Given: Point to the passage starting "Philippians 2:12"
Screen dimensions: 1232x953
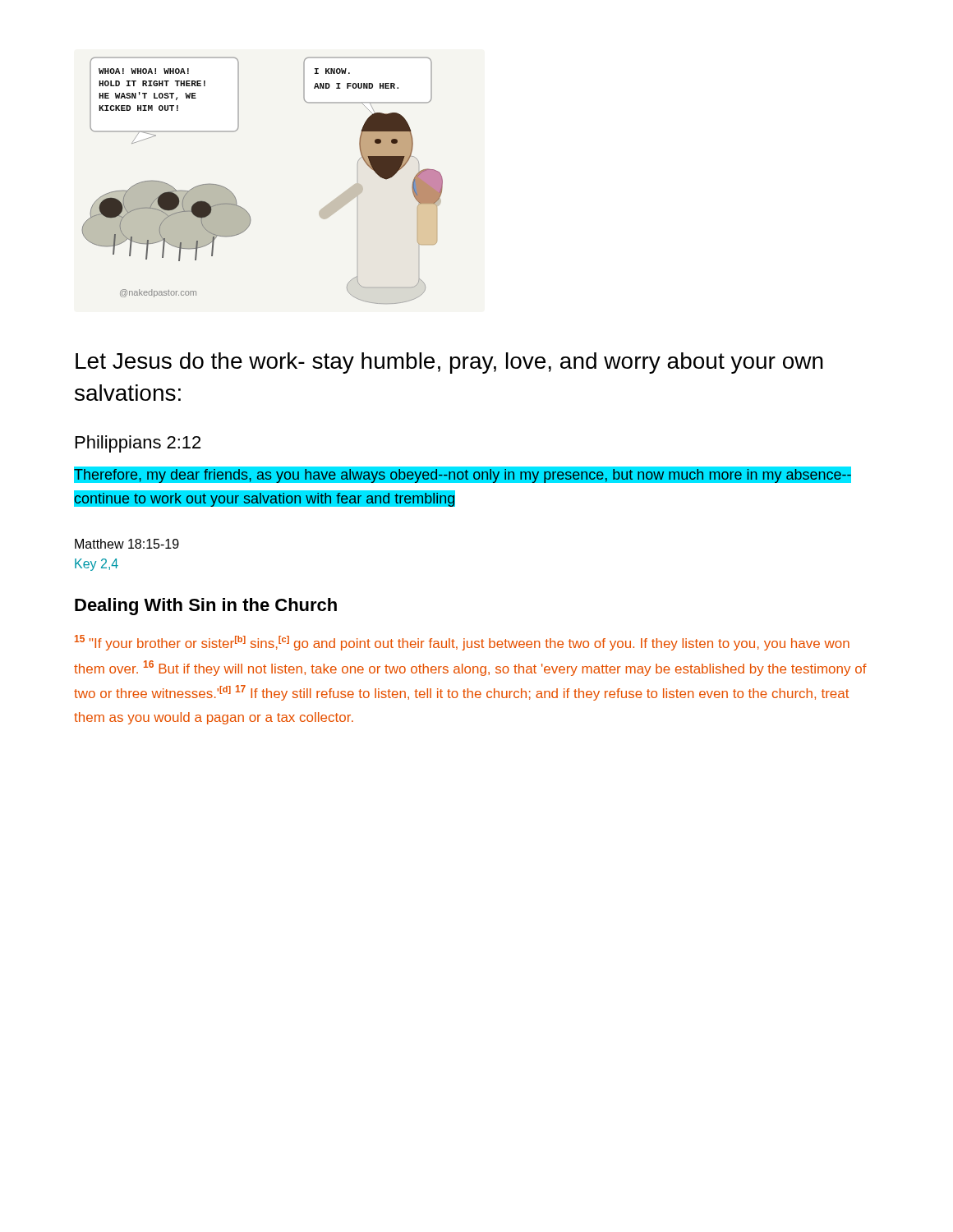Looking at the screenshot, I should pyautogui.click(x=138, y=443).
